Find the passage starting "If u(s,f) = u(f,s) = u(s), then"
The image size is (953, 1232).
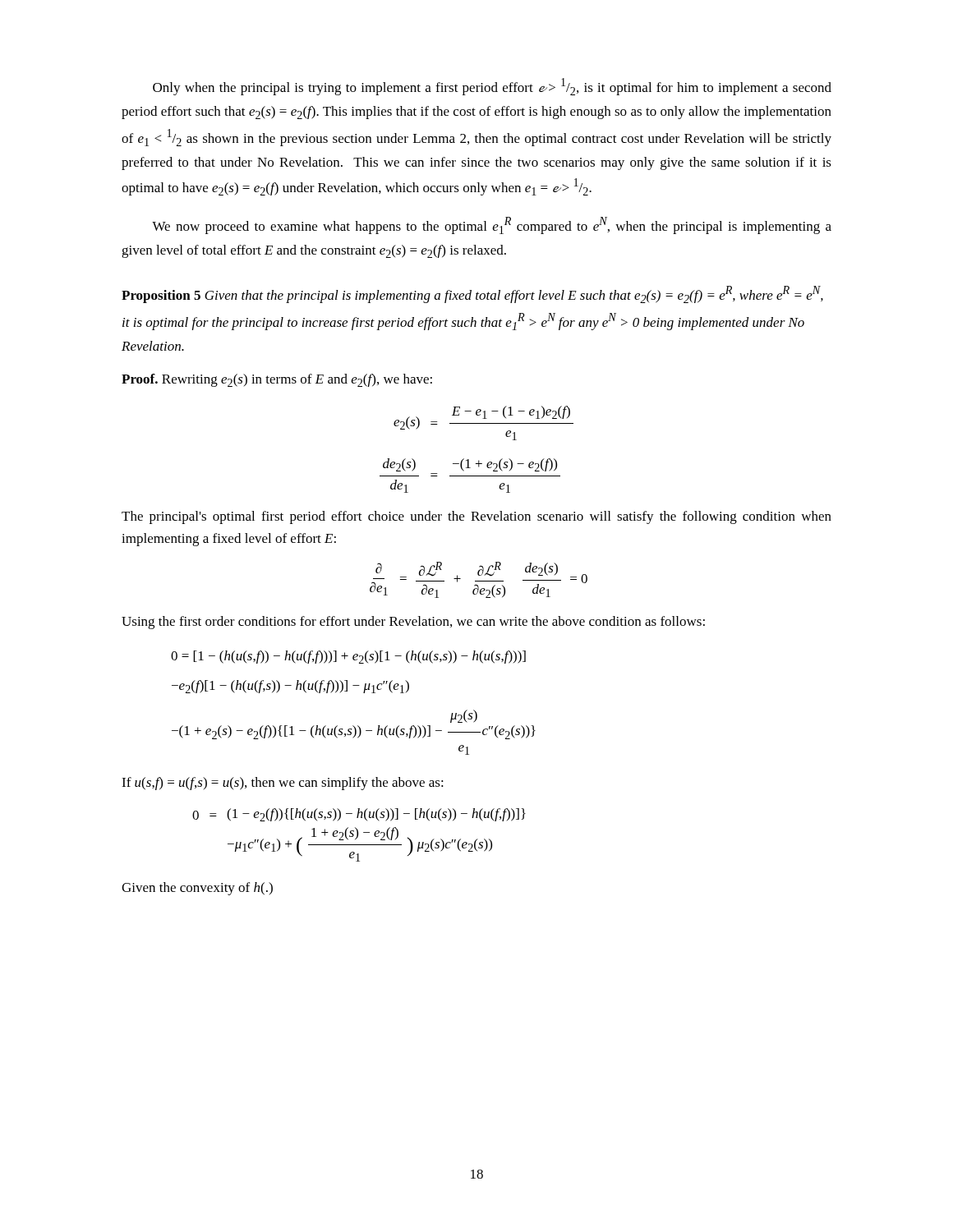pos(283,784)
